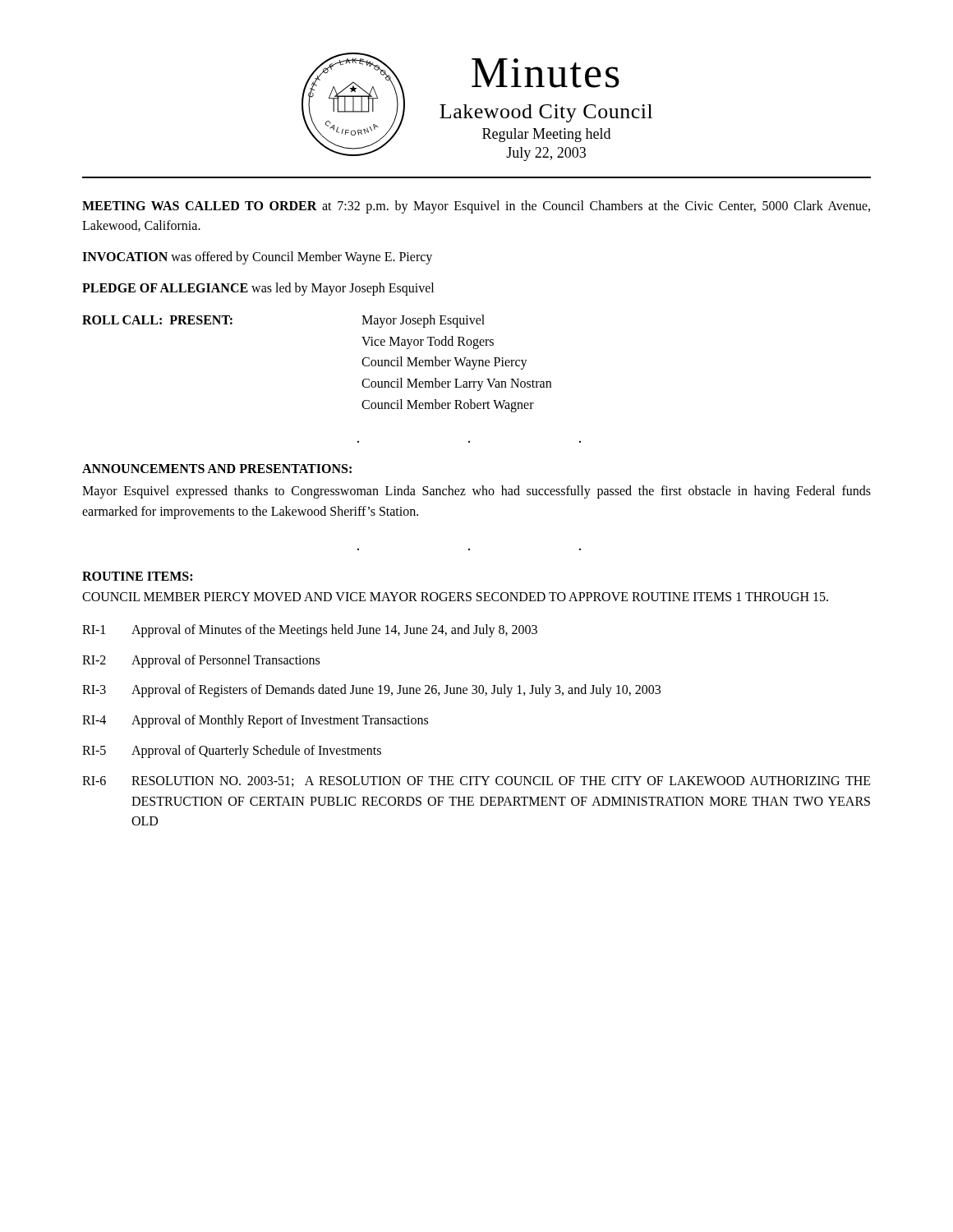953x1232 pixels.
Task: Find the list item that reads "RI-4 Approval of"
Action: pos(255,721)
